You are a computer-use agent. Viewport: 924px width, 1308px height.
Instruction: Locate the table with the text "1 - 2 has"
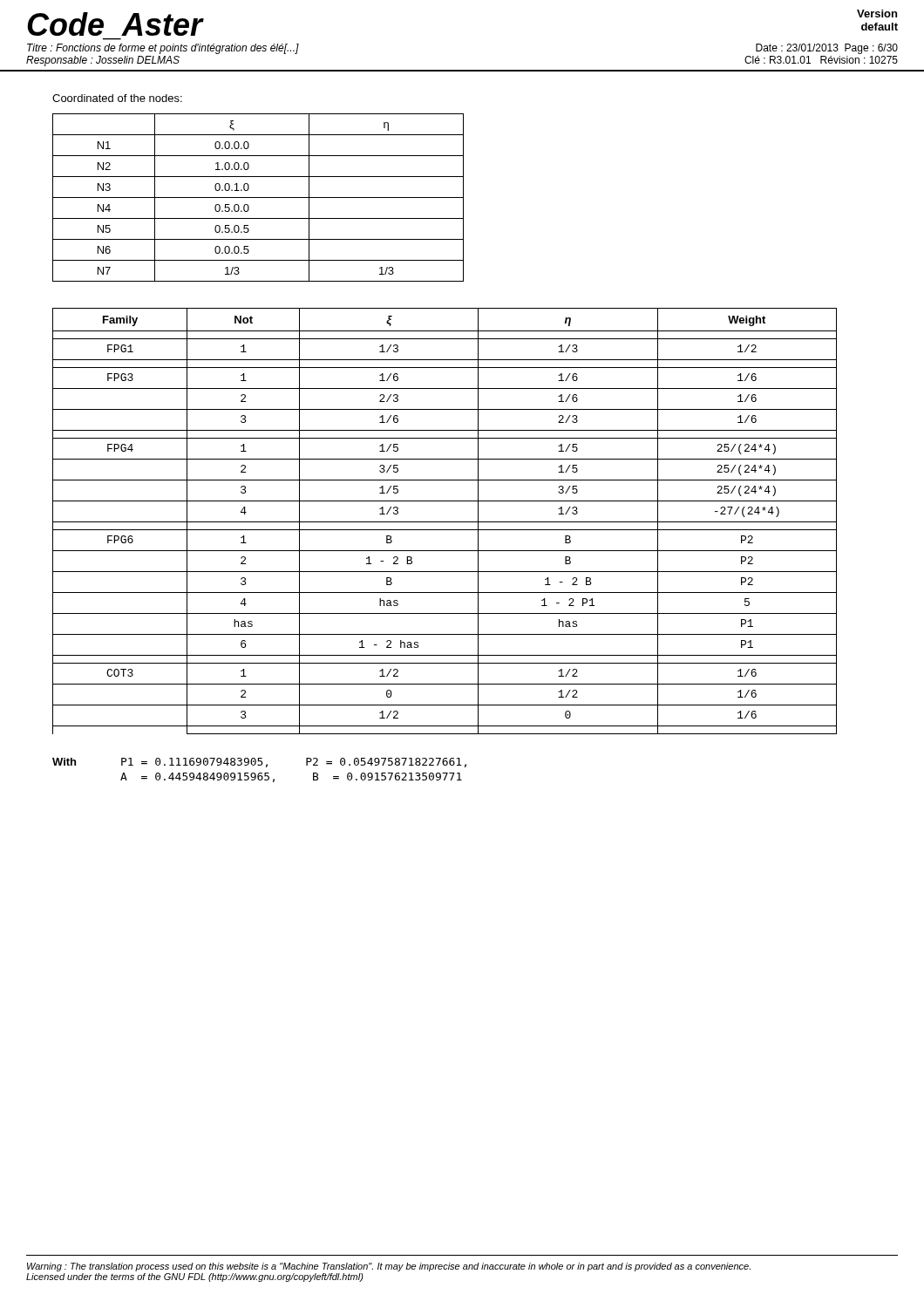tap(462, 521)
